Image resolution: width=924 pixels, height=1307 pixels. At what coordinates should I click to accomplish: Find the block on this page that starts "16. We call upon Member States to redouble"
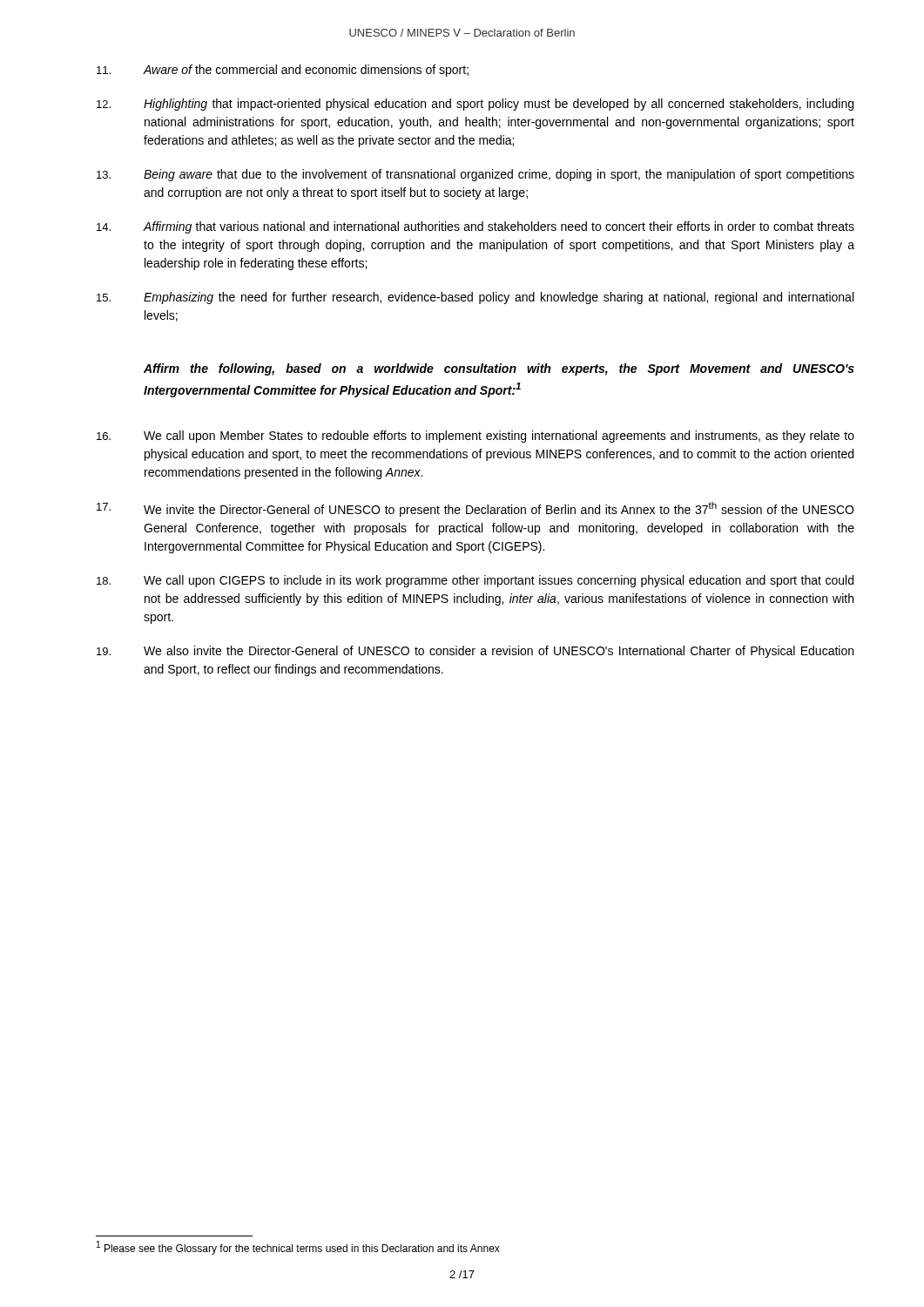[x=475, y=454]
